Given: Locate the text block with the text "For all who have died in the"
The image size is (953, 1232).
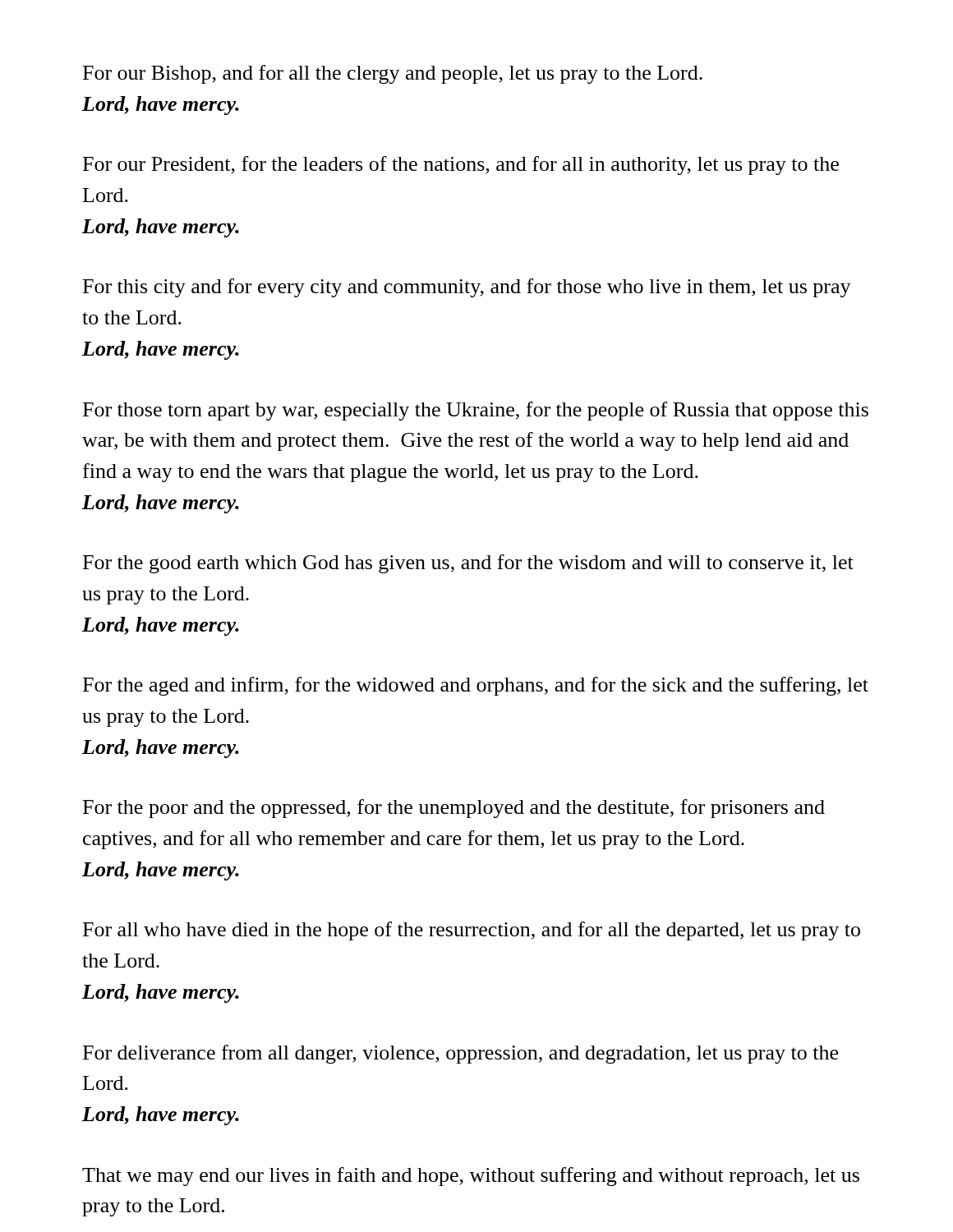Looking at the screenshot, I should [x=472, y=931].
